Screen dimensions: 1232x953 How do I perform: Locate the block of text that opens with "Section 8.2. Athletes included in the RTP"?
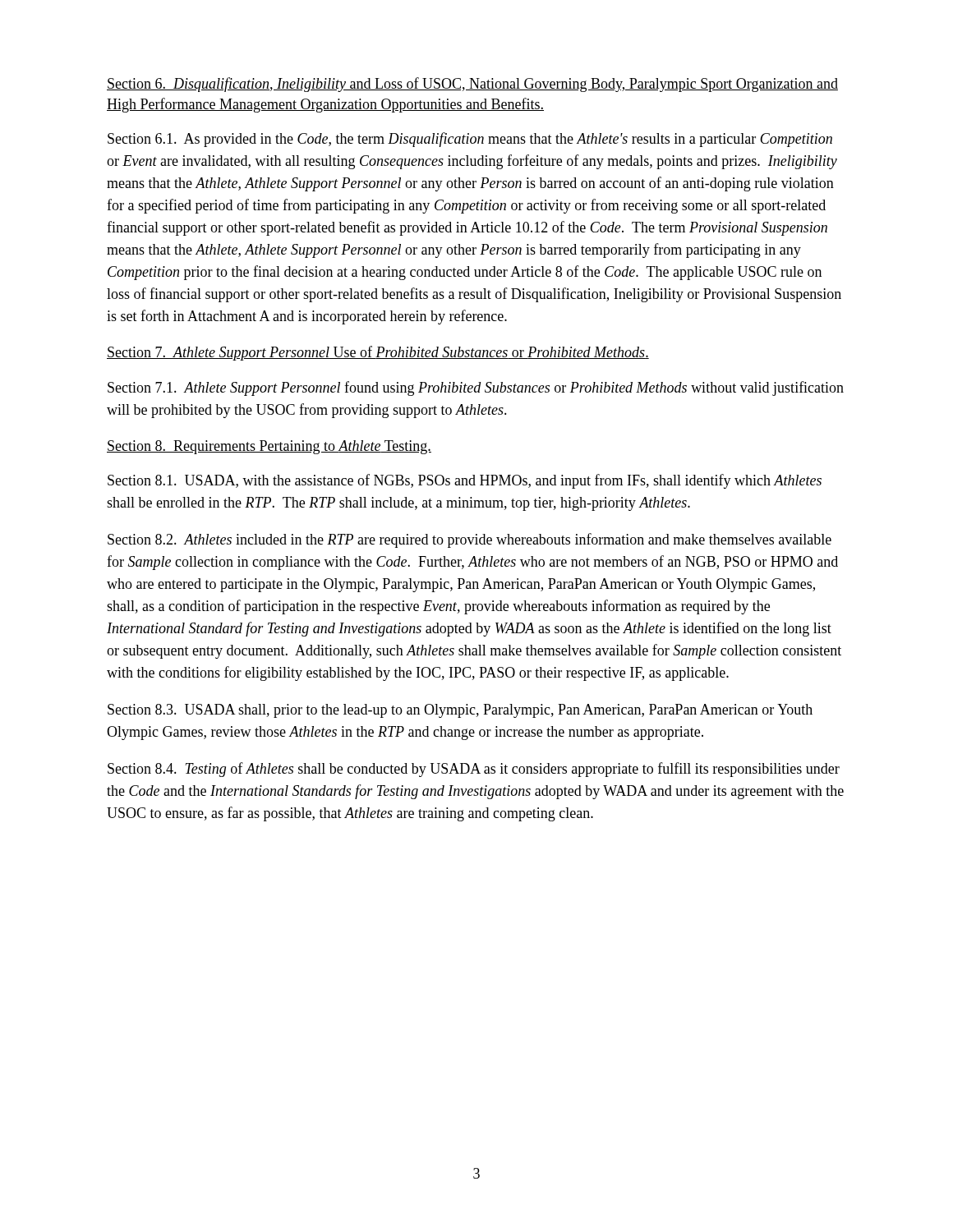[x=474, y=606]
